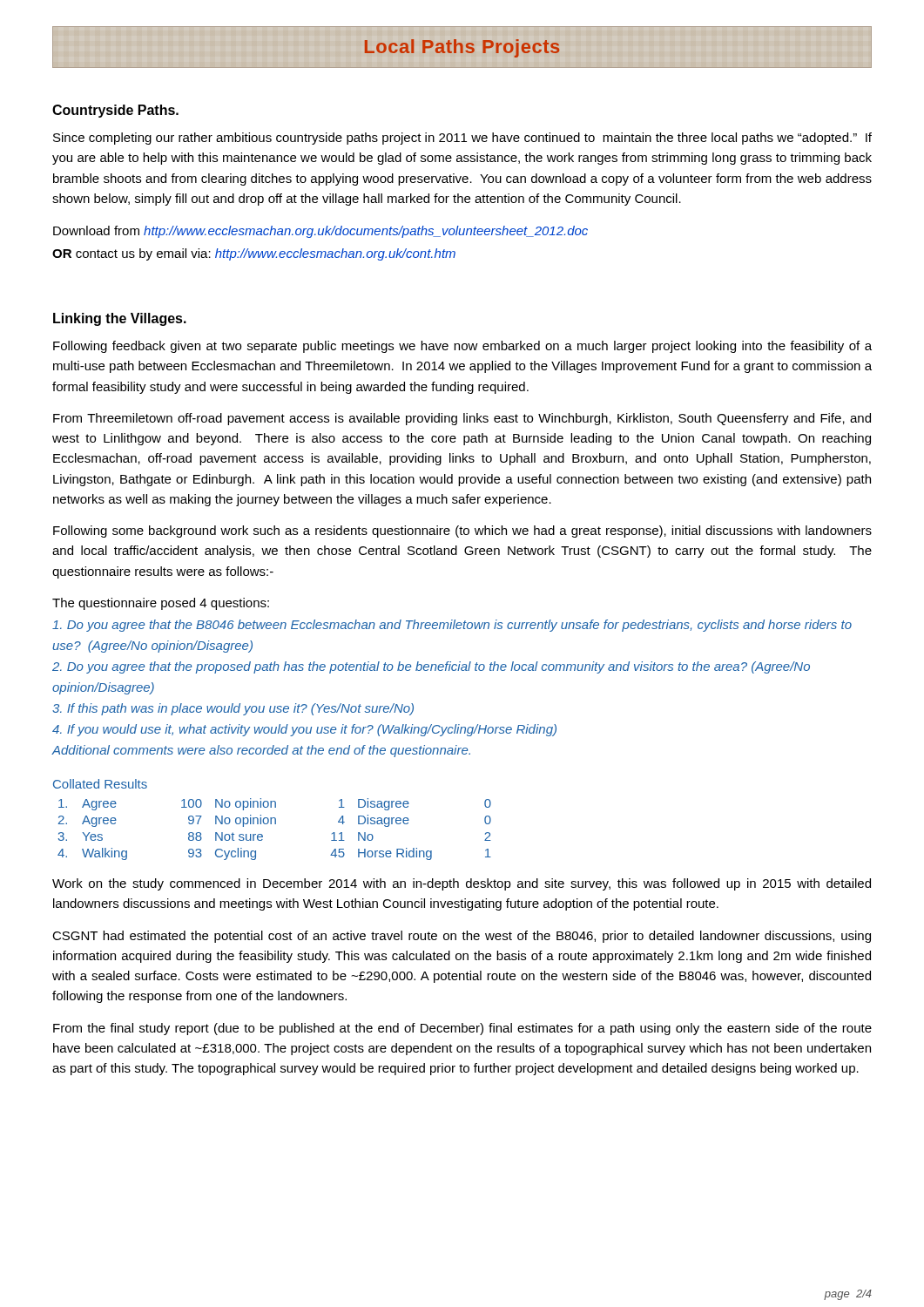Find the list item that reads "3. If this path was in"
Viewport: 924px width, 1307px height.
233,708
